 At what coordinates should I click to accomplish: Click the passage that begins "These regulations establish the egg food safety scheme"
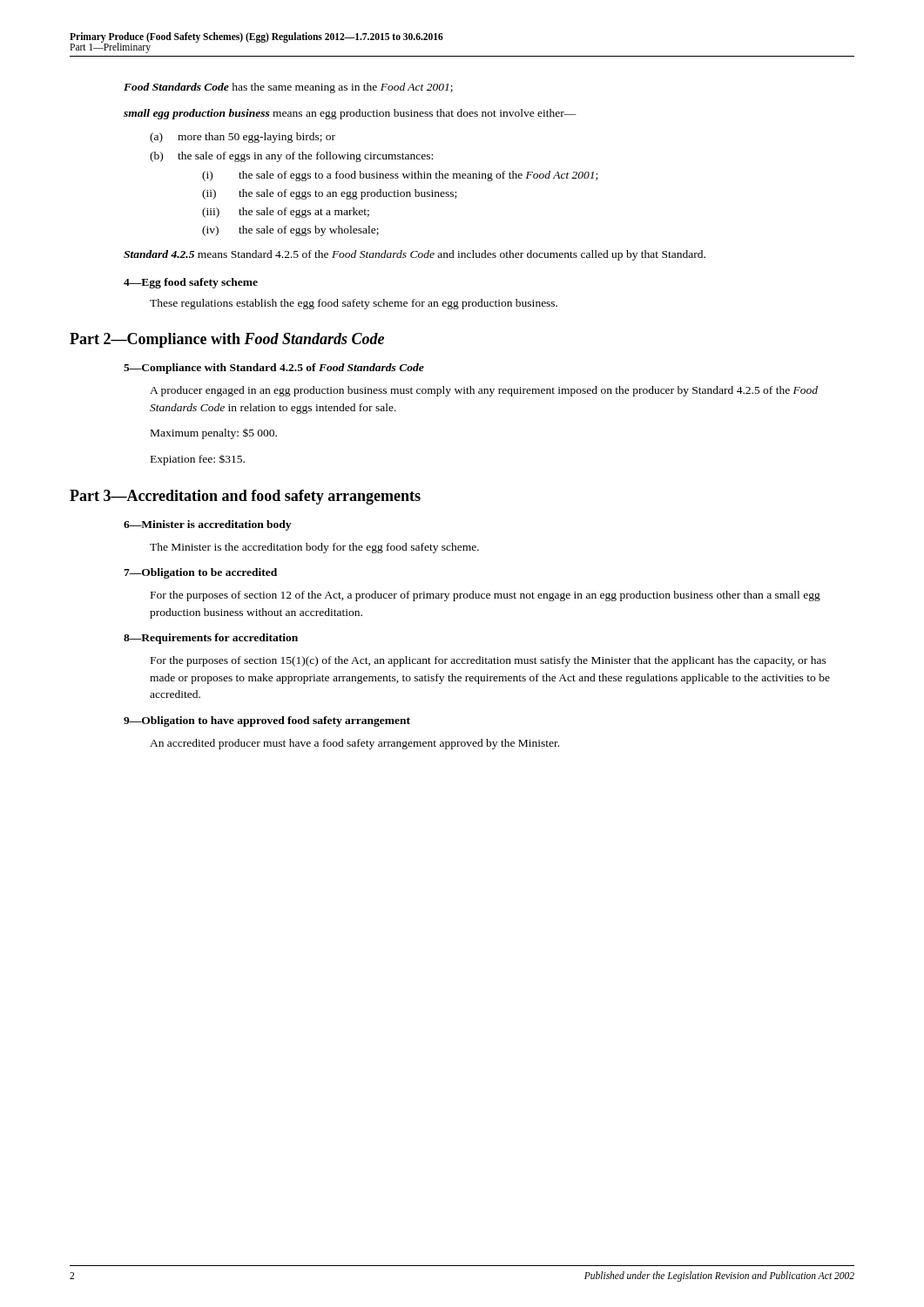(x=354, y=303)
